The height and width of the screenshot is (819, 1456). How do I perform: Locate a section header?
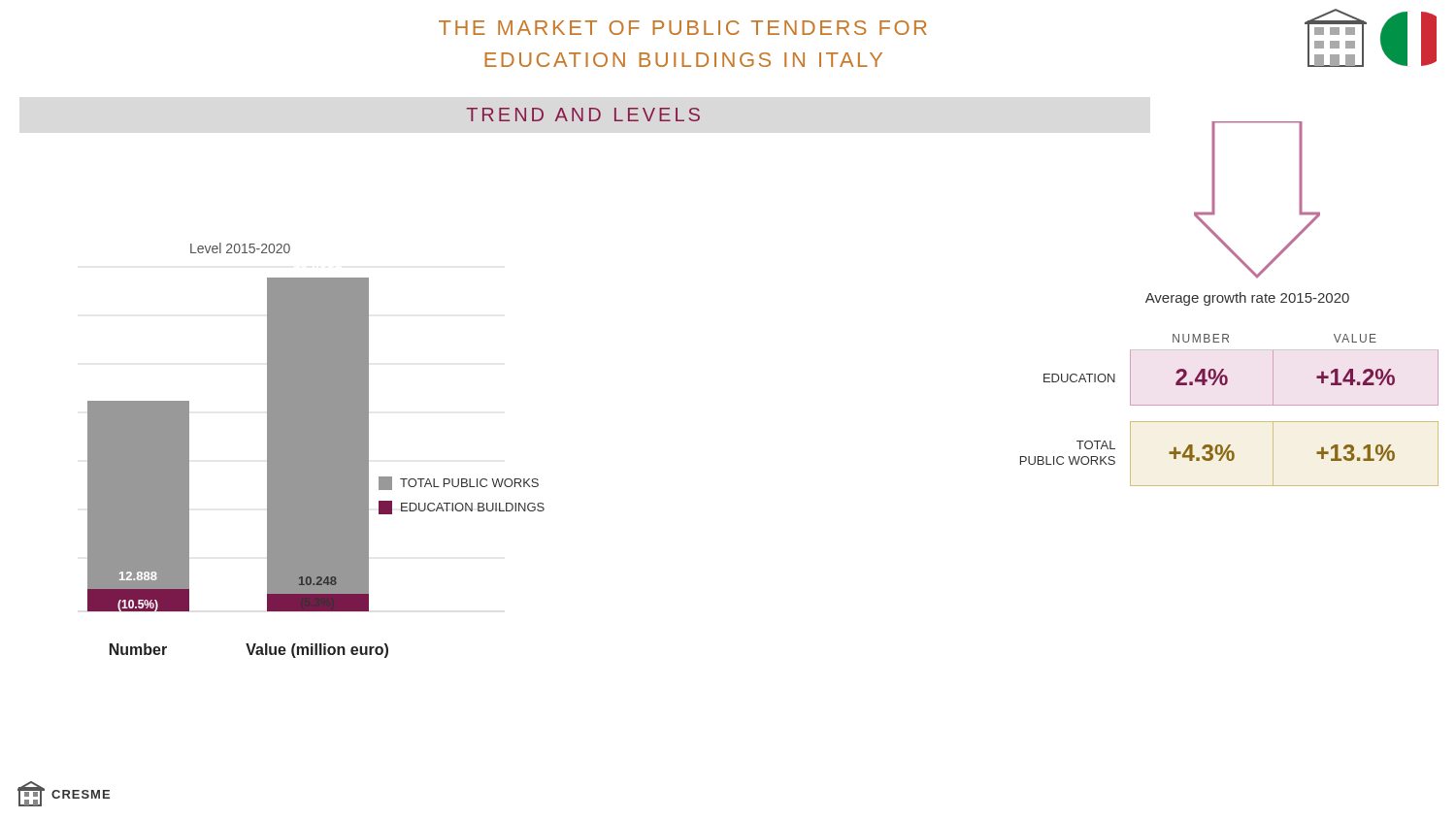pos(585,114)
